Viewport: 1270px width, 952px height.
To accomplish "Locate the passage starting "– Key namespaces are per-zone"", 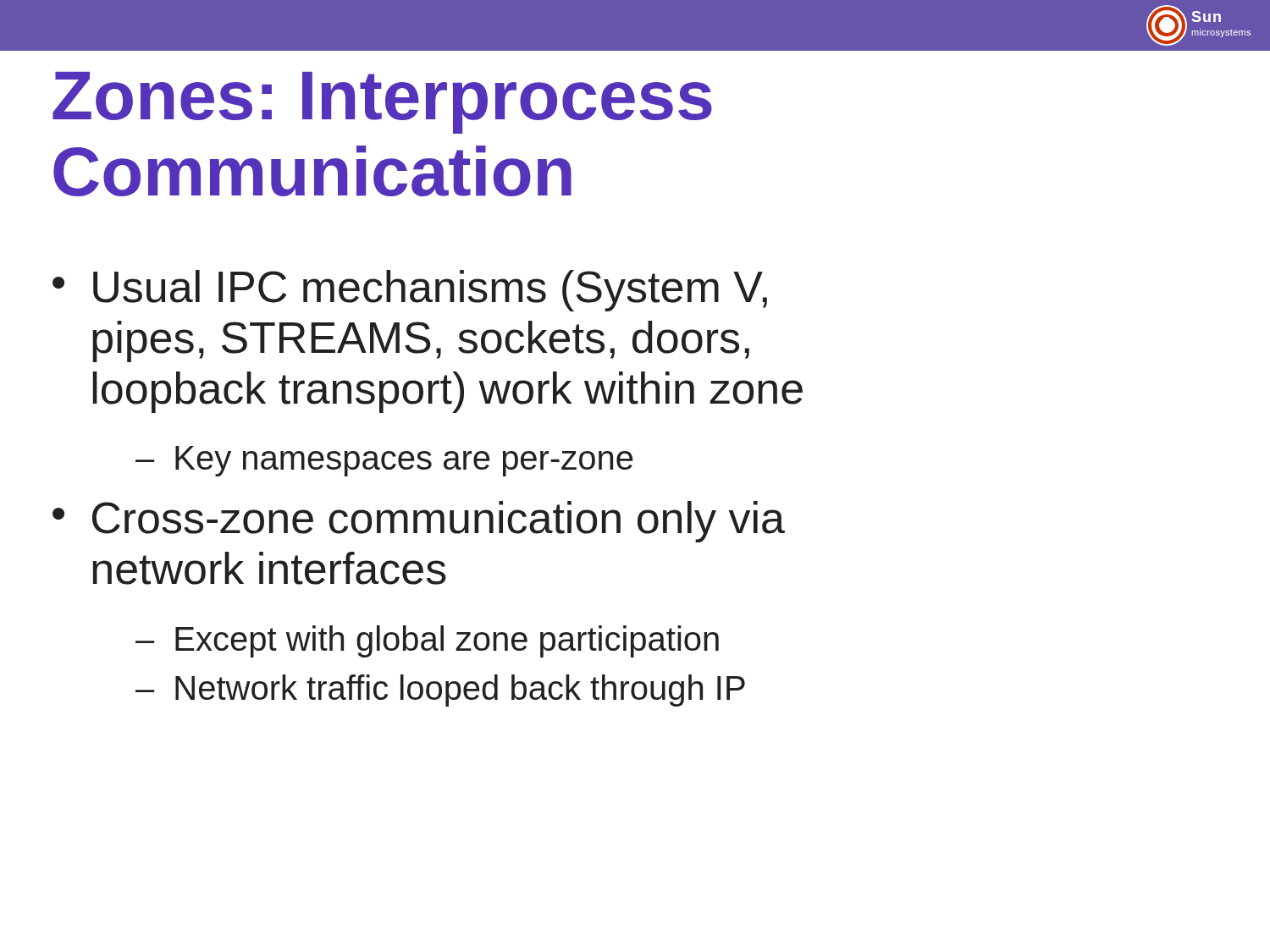I will point(385,458).
